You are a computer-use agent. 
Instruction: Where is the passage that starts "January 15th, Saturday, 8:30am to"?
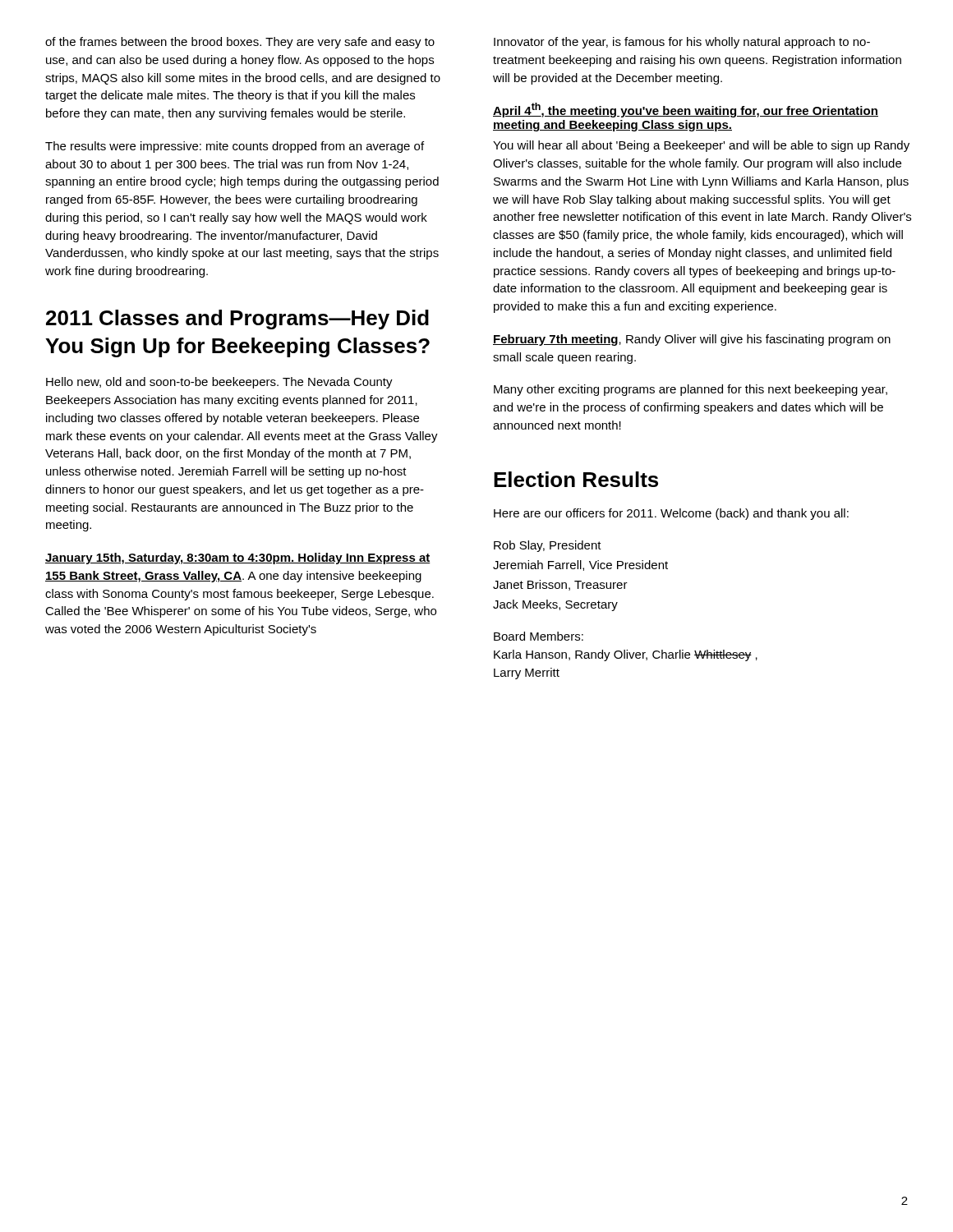pos(241,593)
